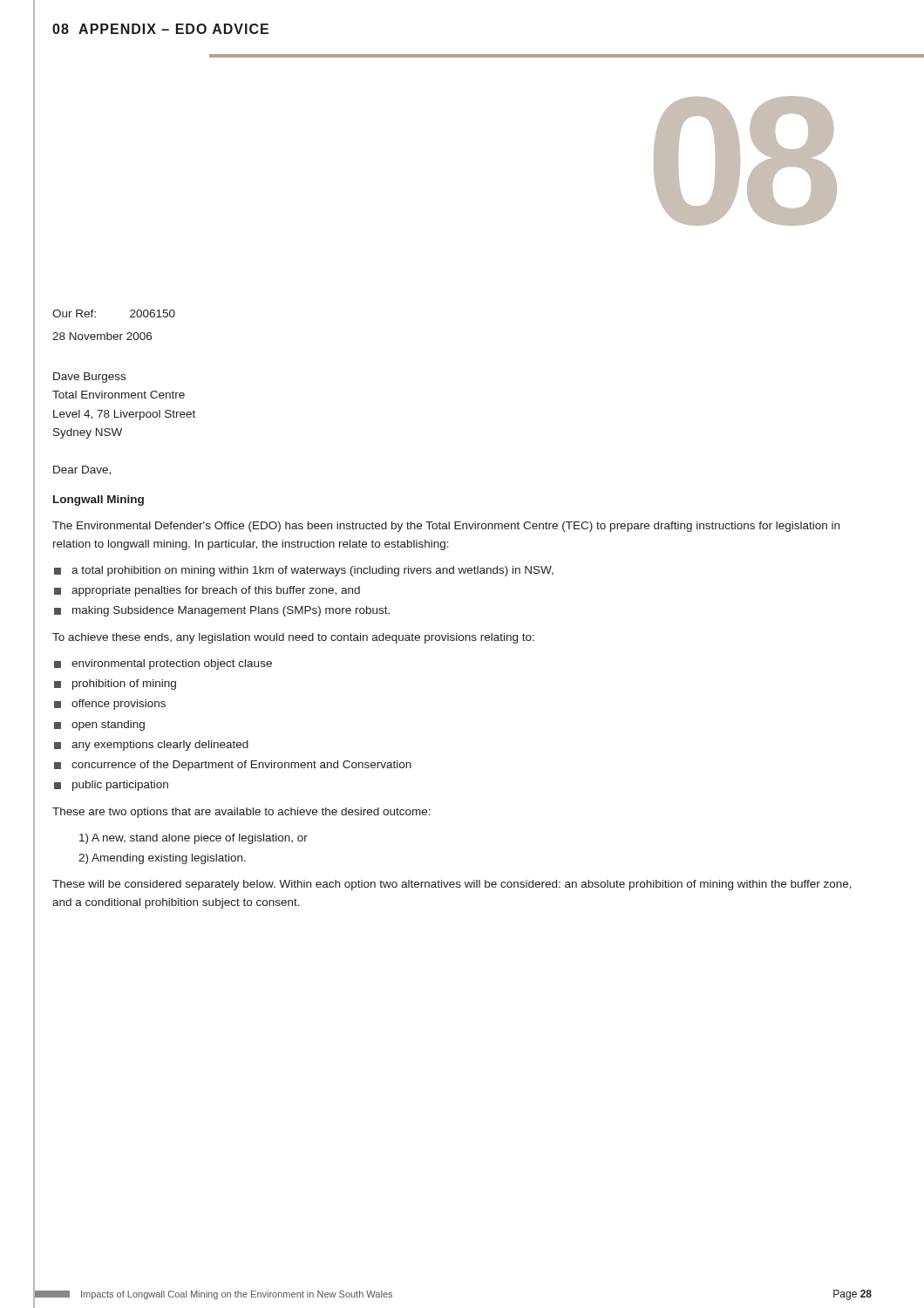Click on the list item that says "2) Amending existing legislation."
This screenshot has height=1308, width=924.
pyautogui.click(x=163, y=858)
